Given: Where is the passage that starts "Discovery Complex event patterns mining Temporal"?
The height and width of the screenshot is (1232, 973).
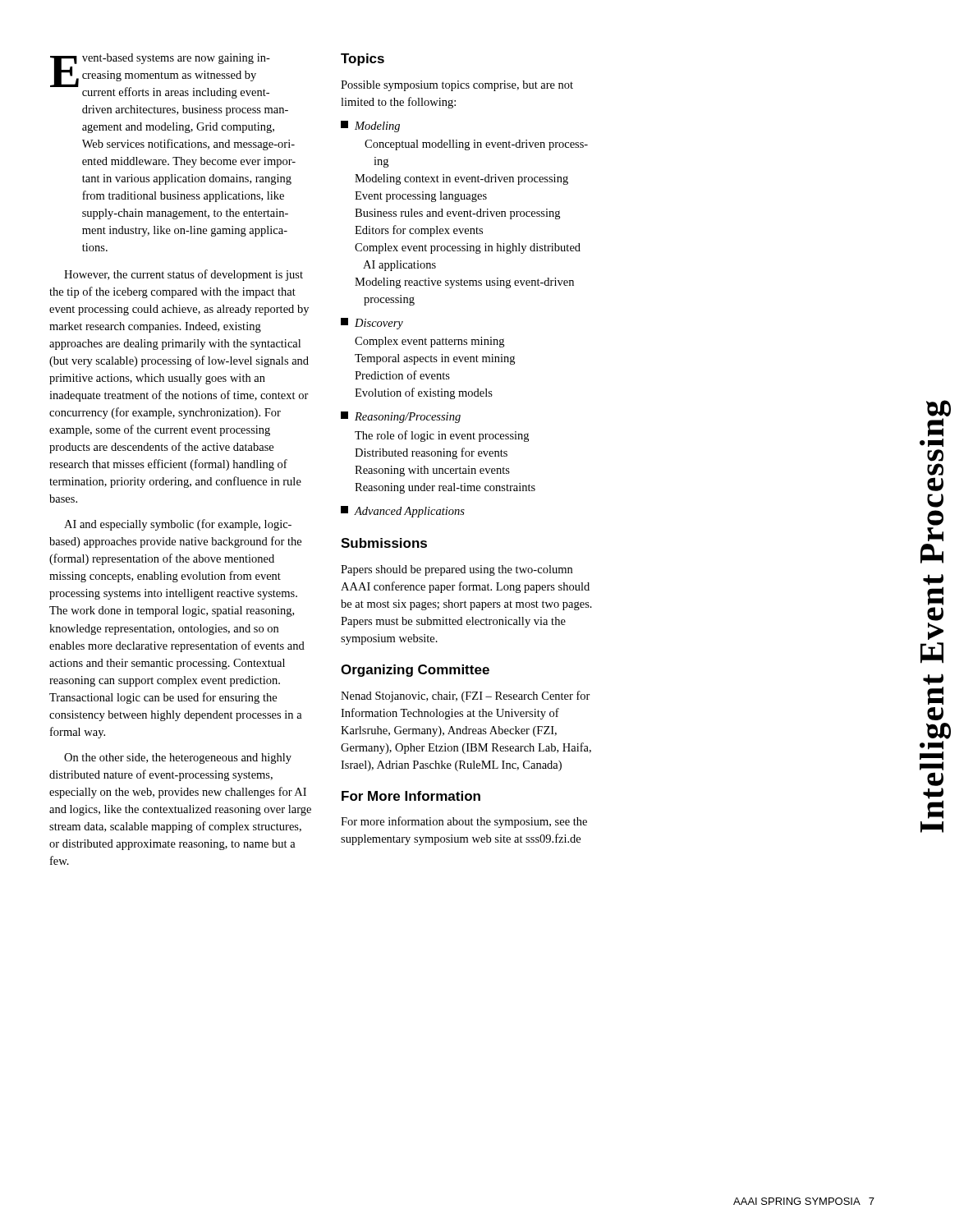Looking at the screenshot, I should pyautogui.click(x=472, y=358).
